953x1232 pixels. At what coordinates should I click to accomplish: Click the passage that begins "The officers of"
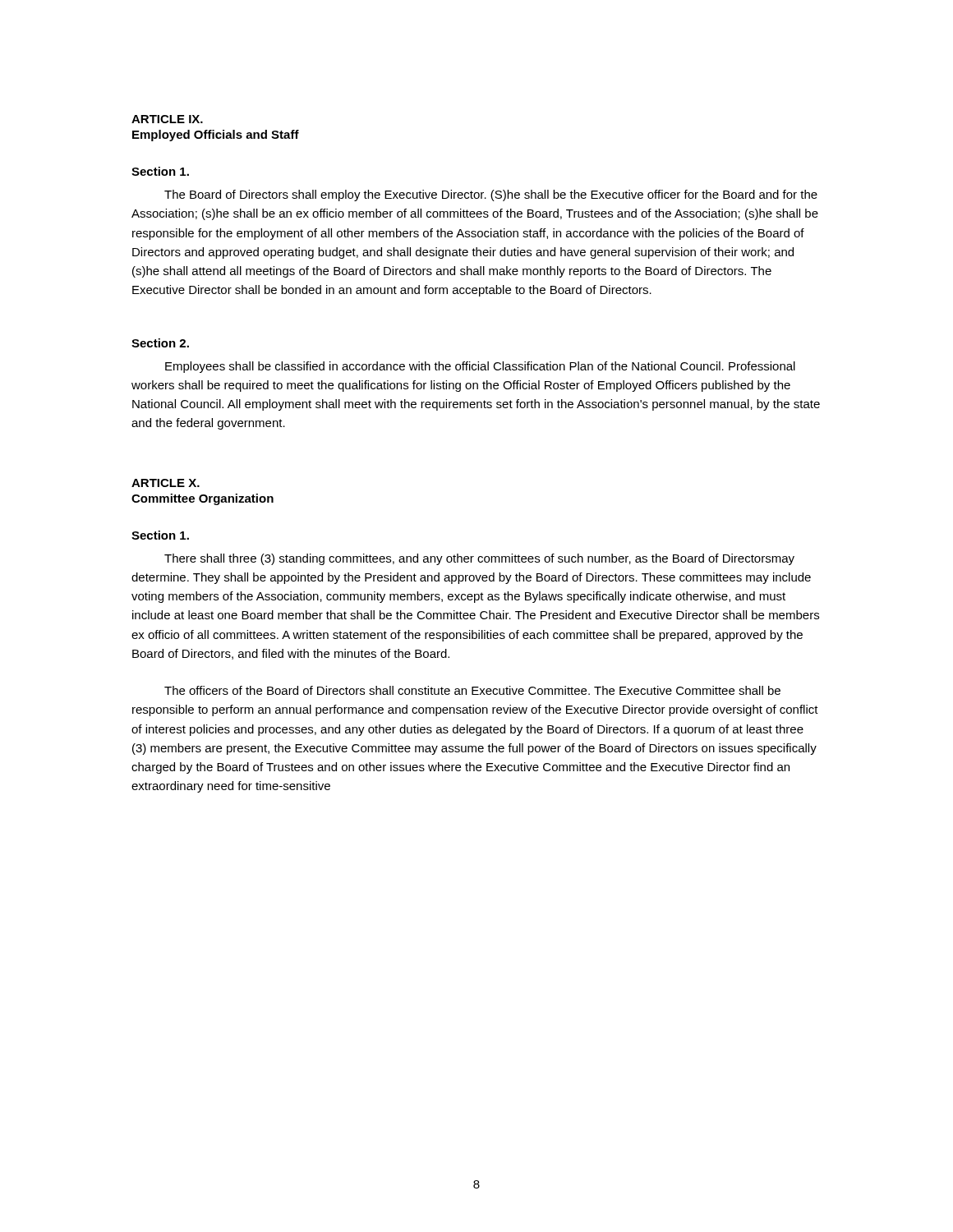475,738
